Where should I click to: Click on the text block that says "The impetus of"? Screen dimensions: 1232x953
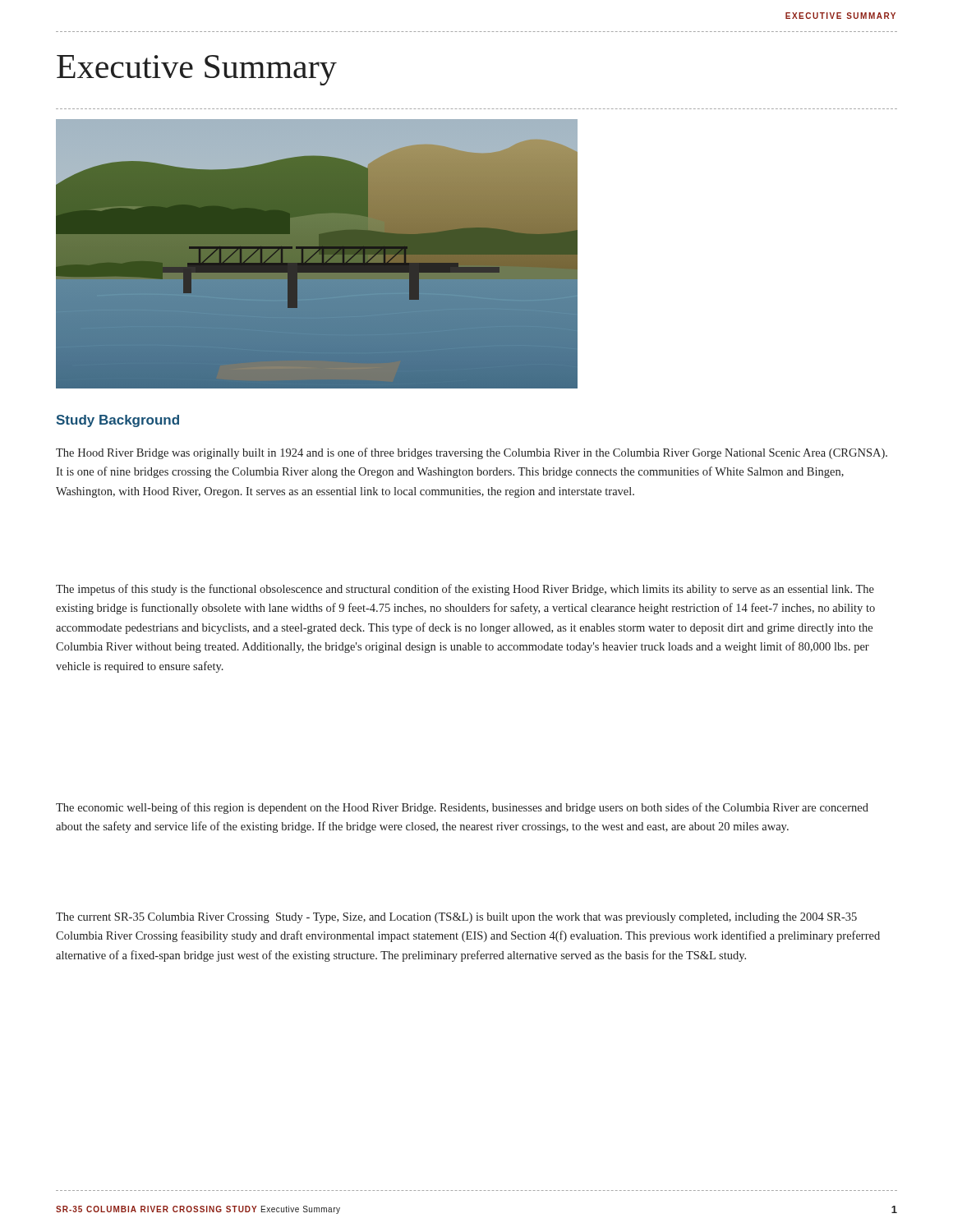[x=476, y=628]
